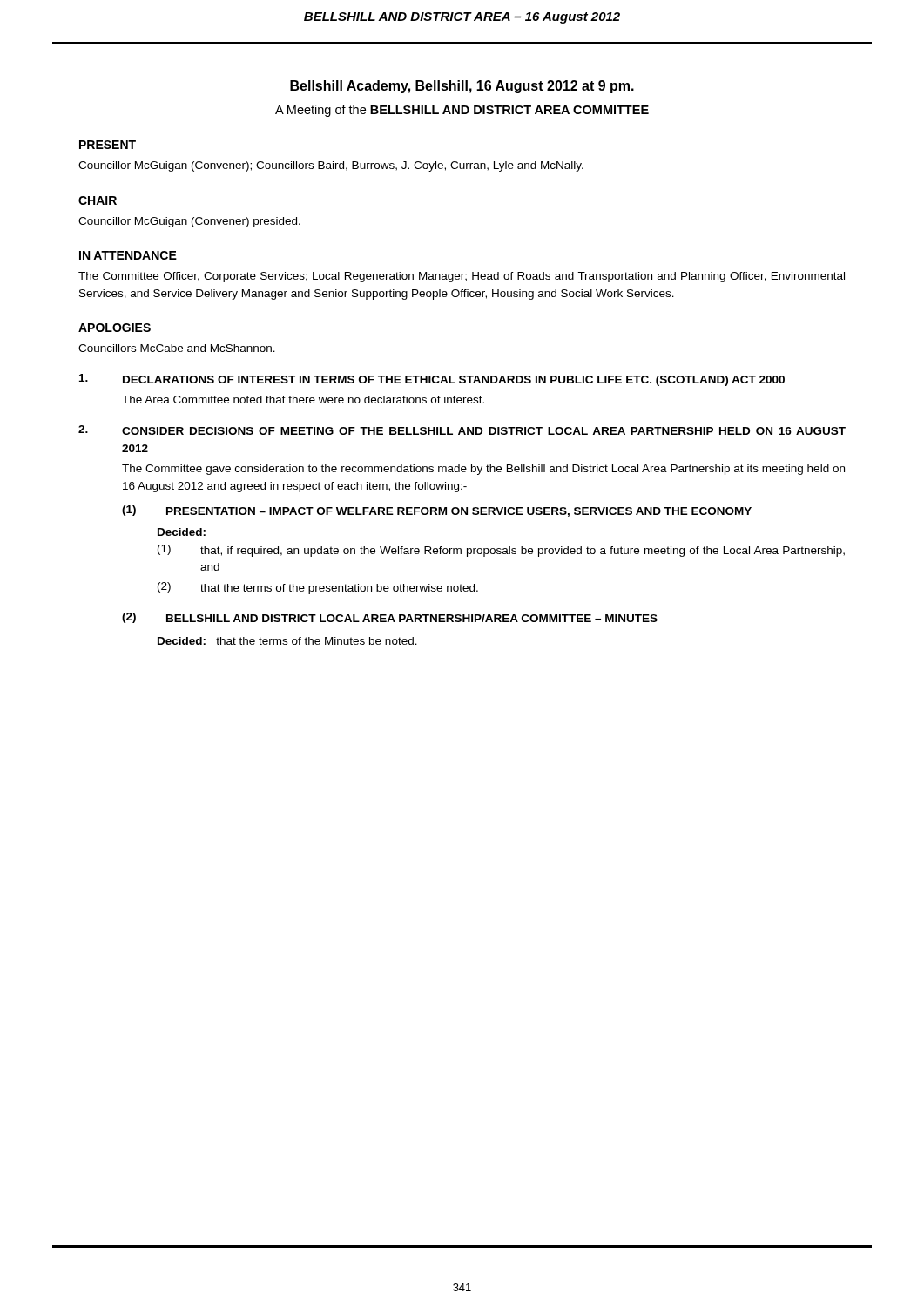Navigate to the block starting "Decided: that the terms of"
This screenshot has height=1307, width=924.
pos(287,641)
